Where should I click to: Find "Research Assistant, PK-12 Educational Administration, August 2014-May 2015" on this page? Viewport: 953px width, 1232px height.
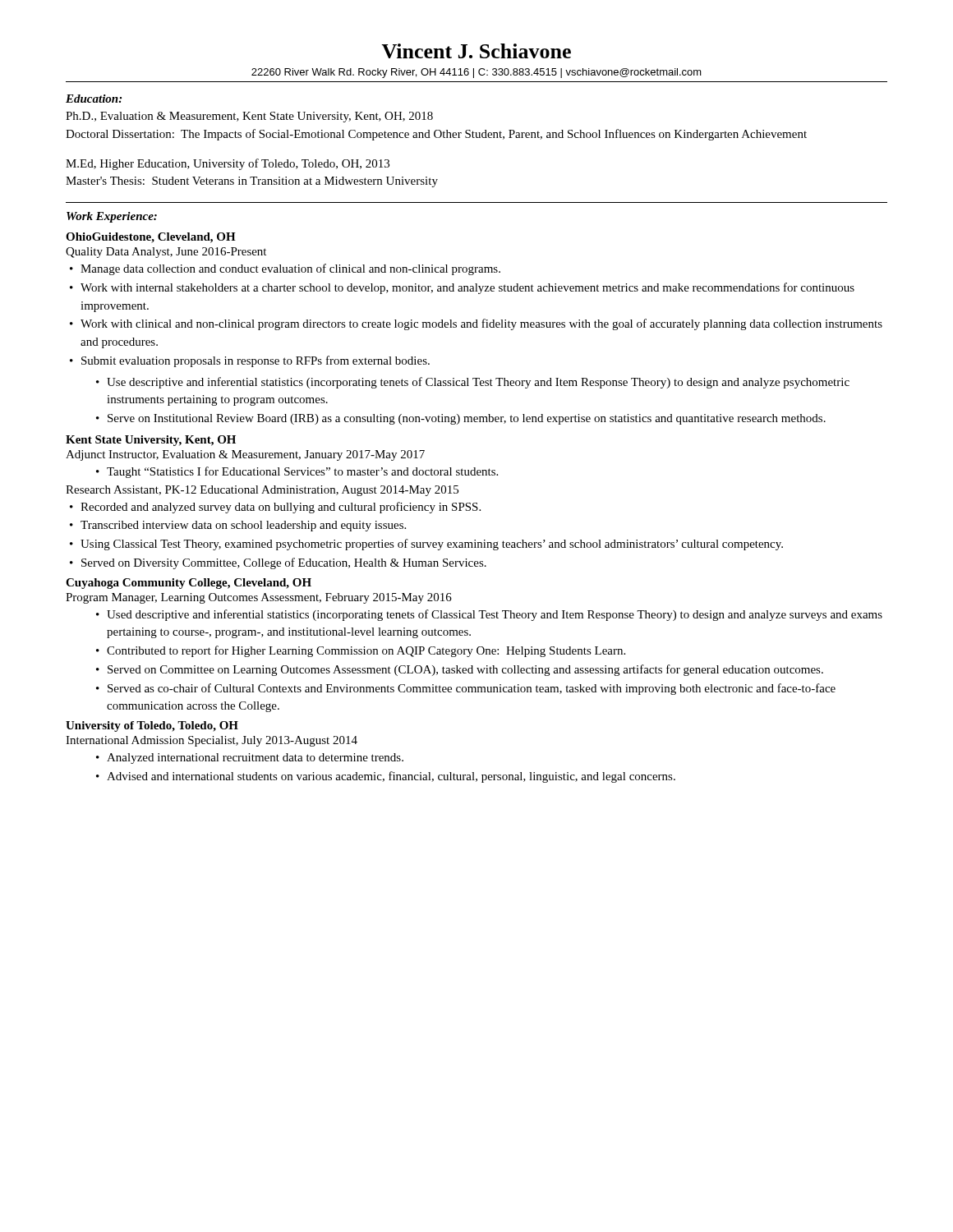click(262, 489)
